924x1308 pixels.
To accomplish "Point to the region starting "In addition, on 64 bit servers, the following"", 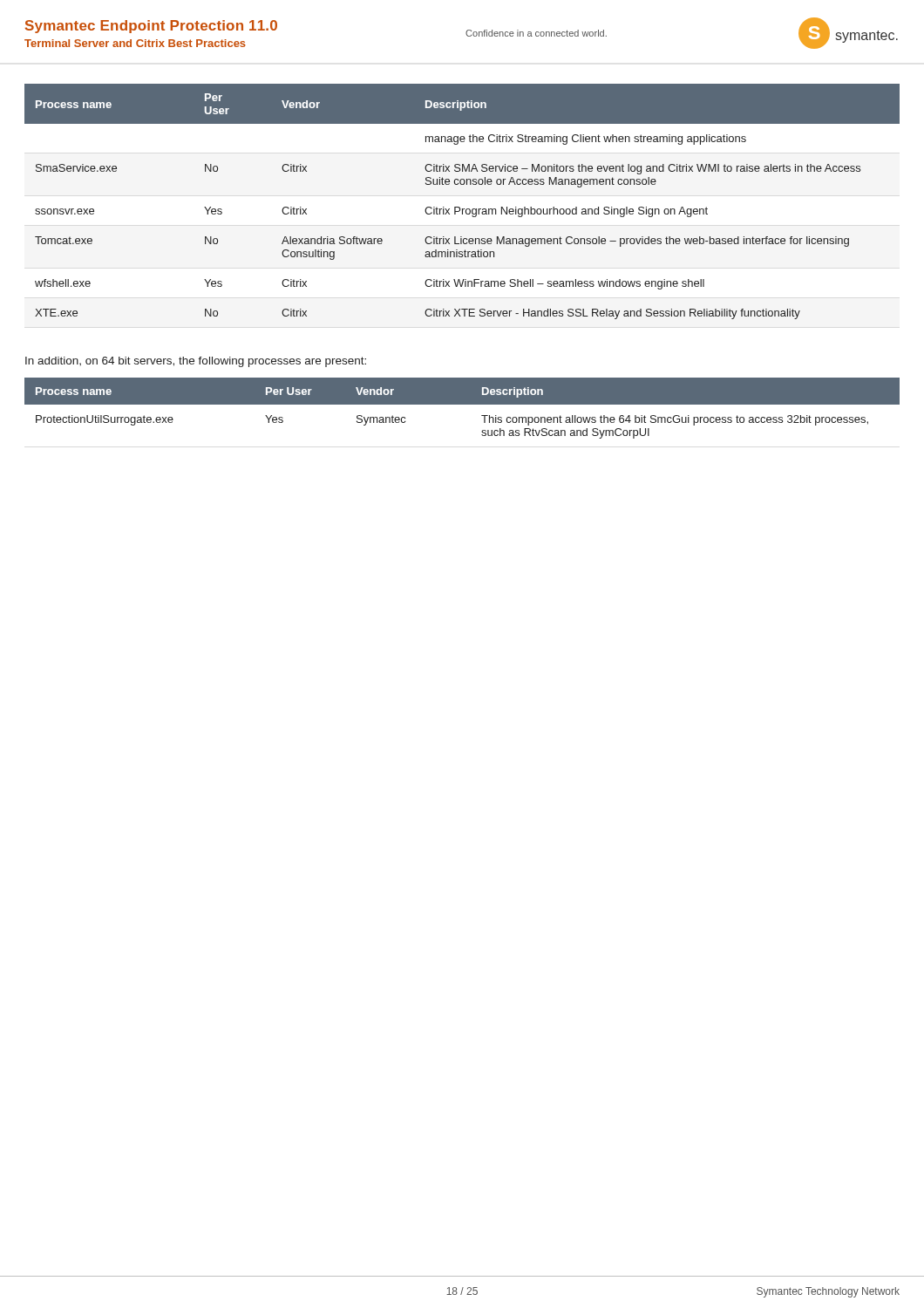I will click(196, 361).
